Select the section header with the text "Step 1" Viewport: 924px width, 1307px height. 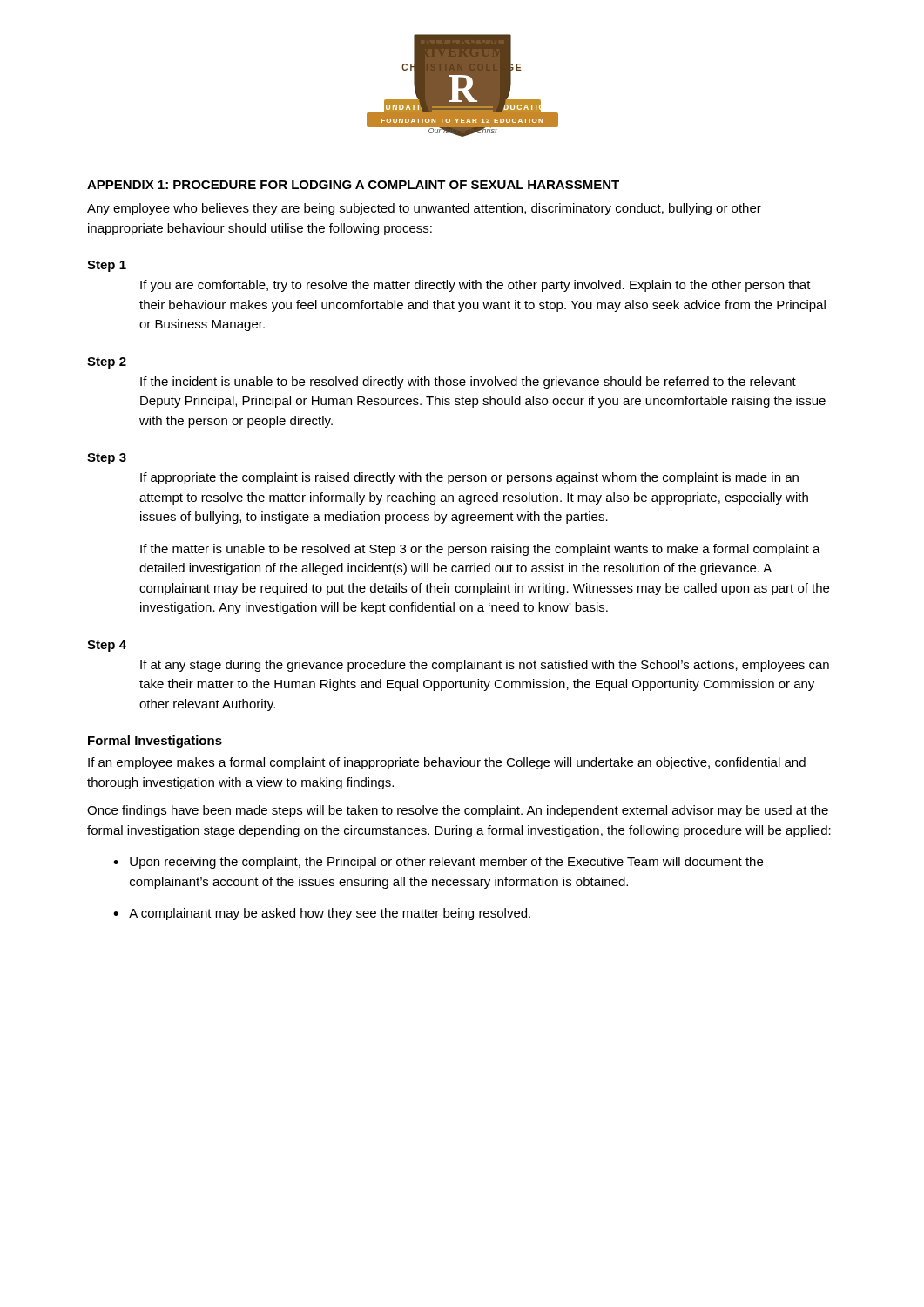click(107, 264)
